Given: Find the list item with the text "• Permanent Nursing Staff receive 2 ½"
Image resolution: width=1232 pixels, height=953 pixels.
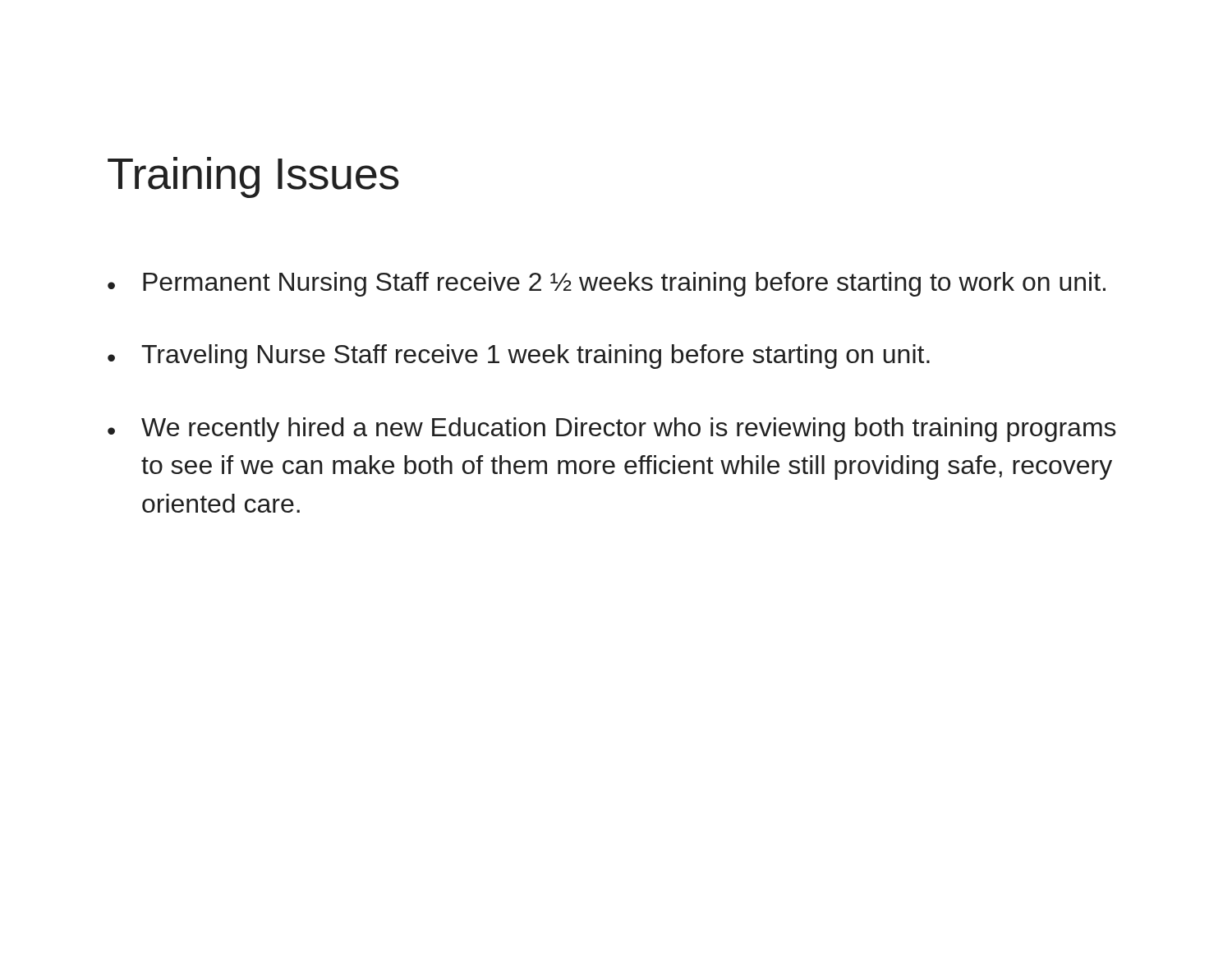Looking at the screenshot, I should [x=616, y=284].
